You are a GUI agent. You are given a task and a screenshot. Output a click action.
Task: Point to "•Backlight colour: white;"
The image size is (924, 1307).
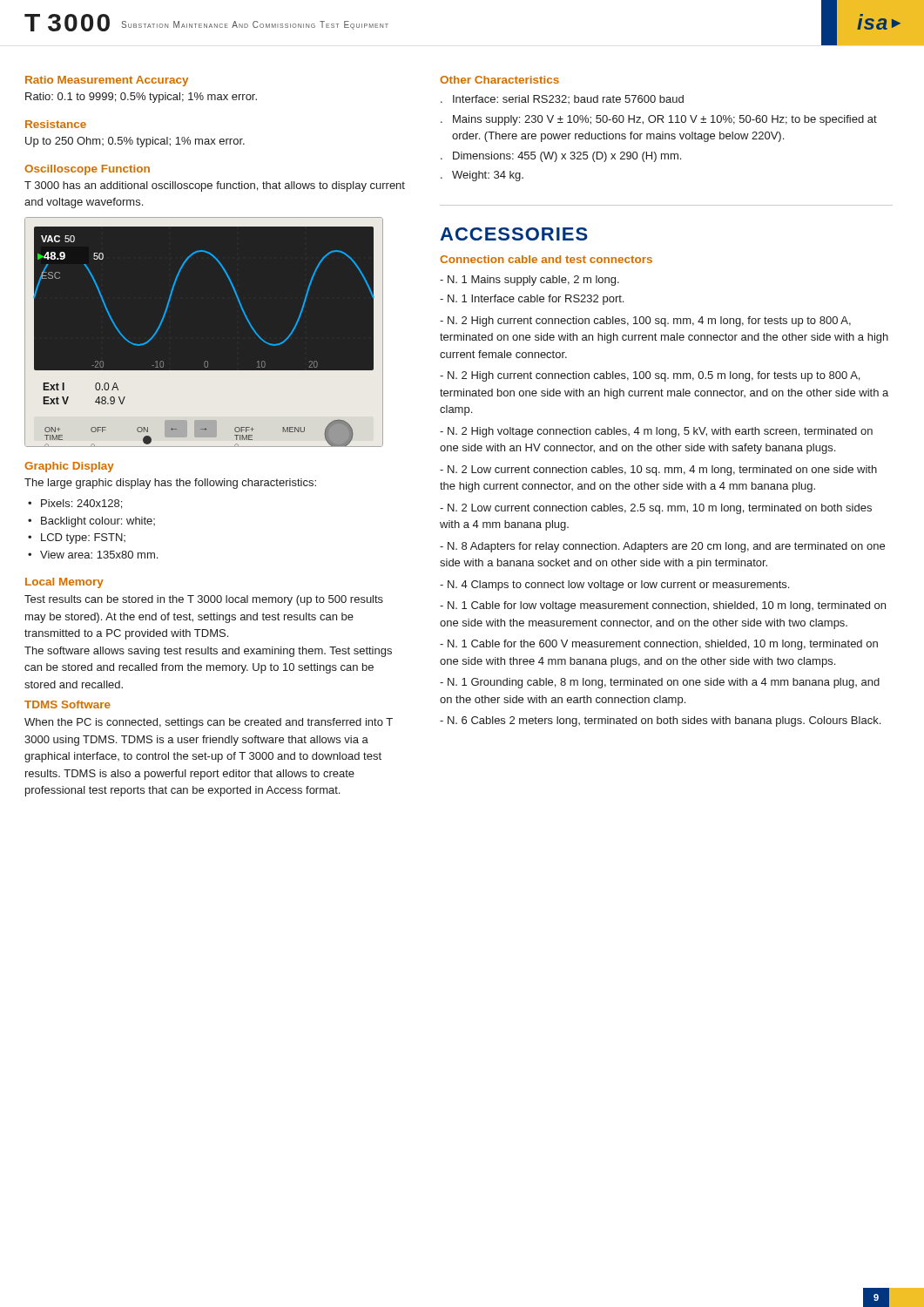pyautogui.click(x=92, y=521)
